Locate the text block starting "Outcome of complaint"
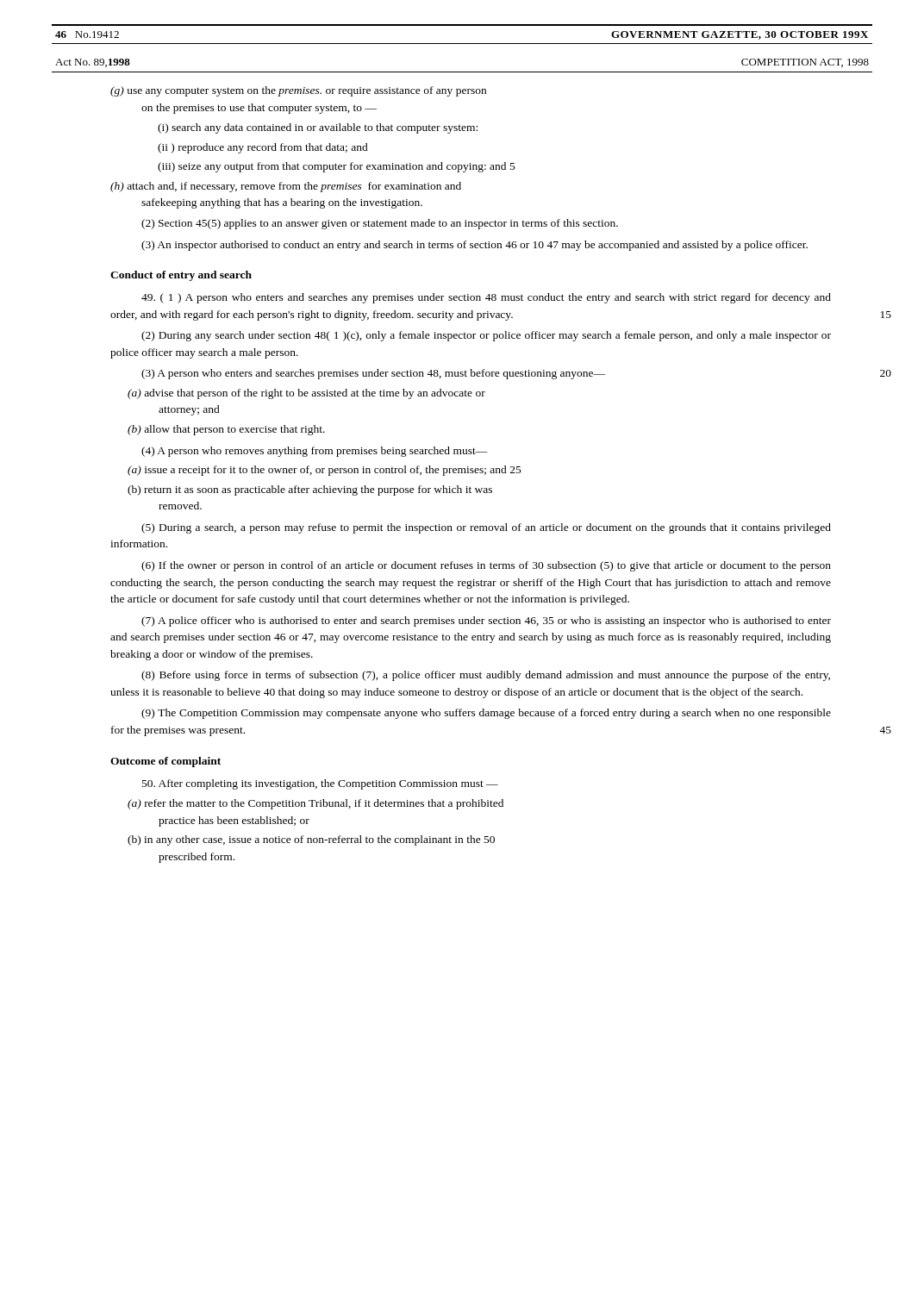Image resolution: width=924 pixels, height=1293 pixels. point(166,760)
